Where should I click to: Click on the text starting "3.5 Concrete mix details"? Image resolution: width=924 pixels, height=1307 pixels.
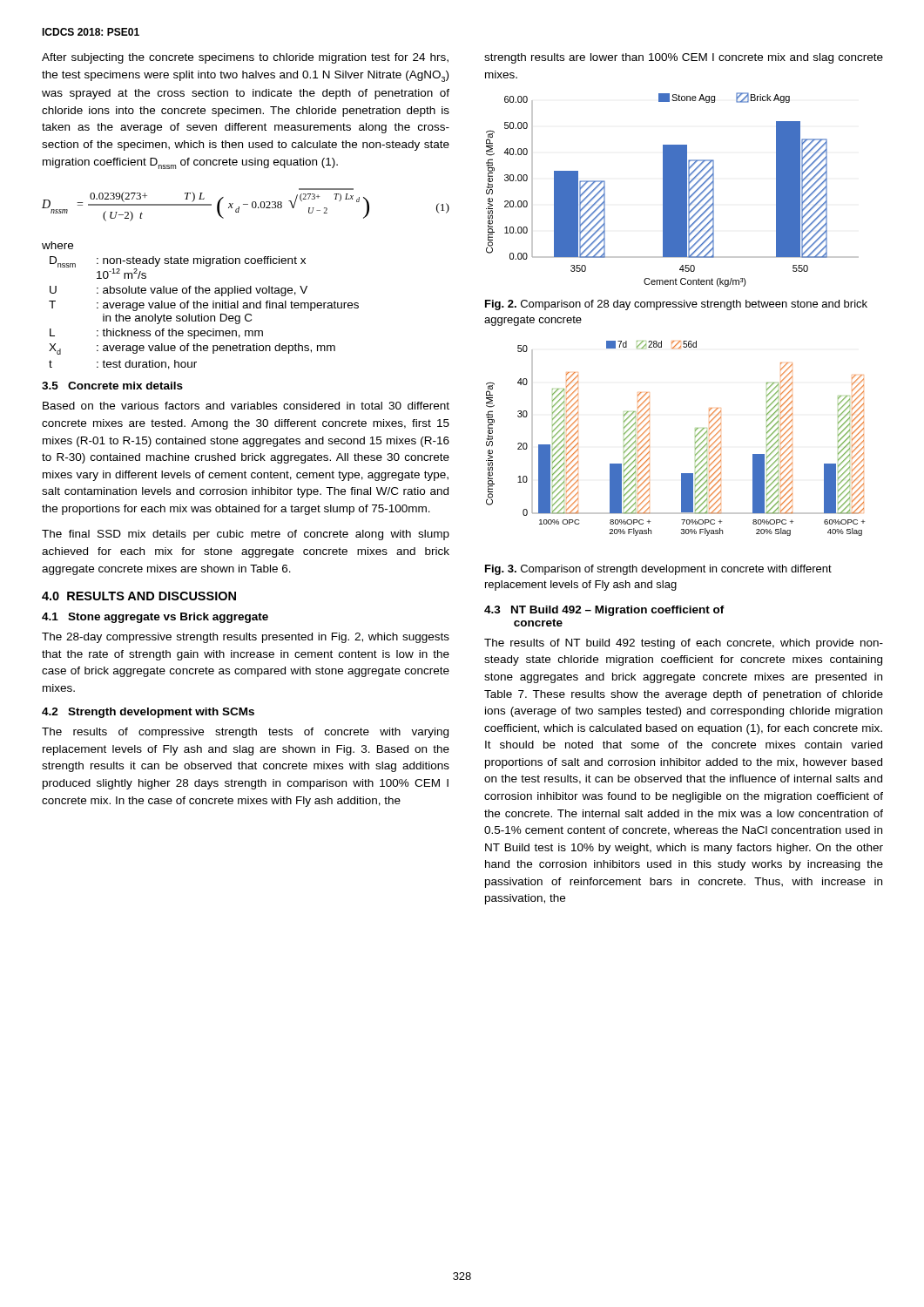(x=112, y=386)
